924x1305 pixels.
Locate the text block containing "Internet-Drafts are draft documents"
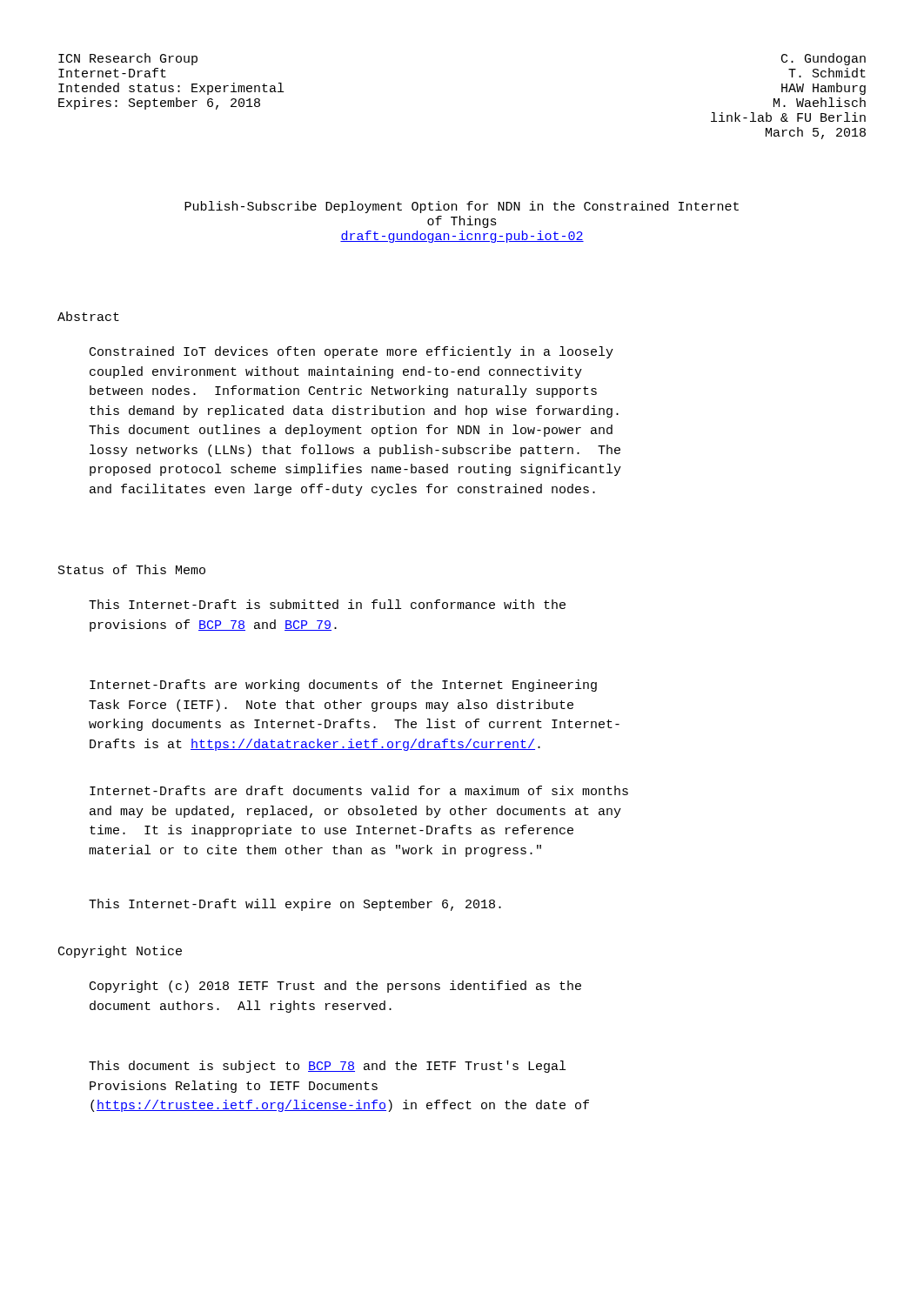pyautogui.click(x=478, y=822)
